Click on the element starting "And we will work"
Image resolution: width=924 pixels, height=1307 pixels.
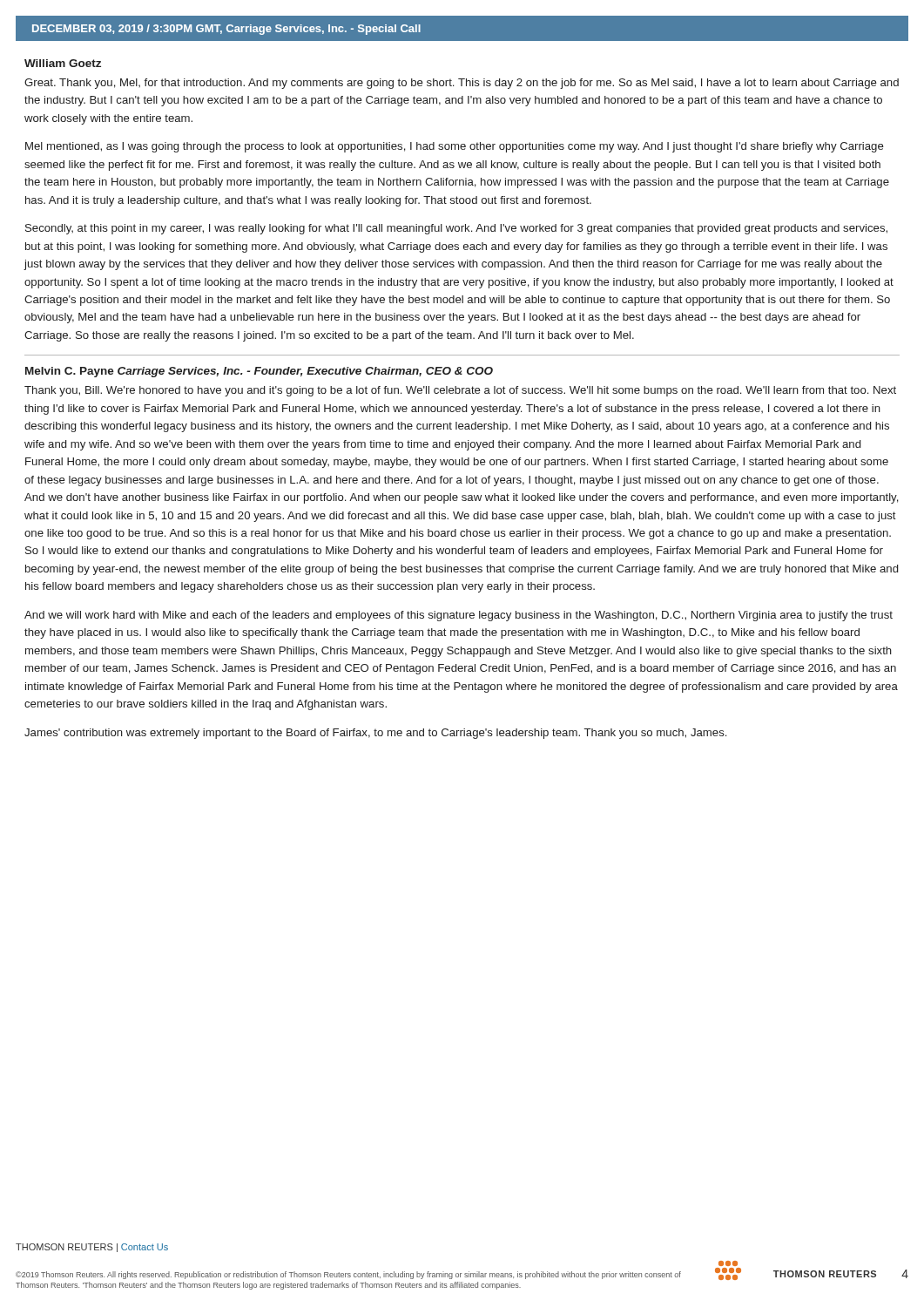point(461,659)
